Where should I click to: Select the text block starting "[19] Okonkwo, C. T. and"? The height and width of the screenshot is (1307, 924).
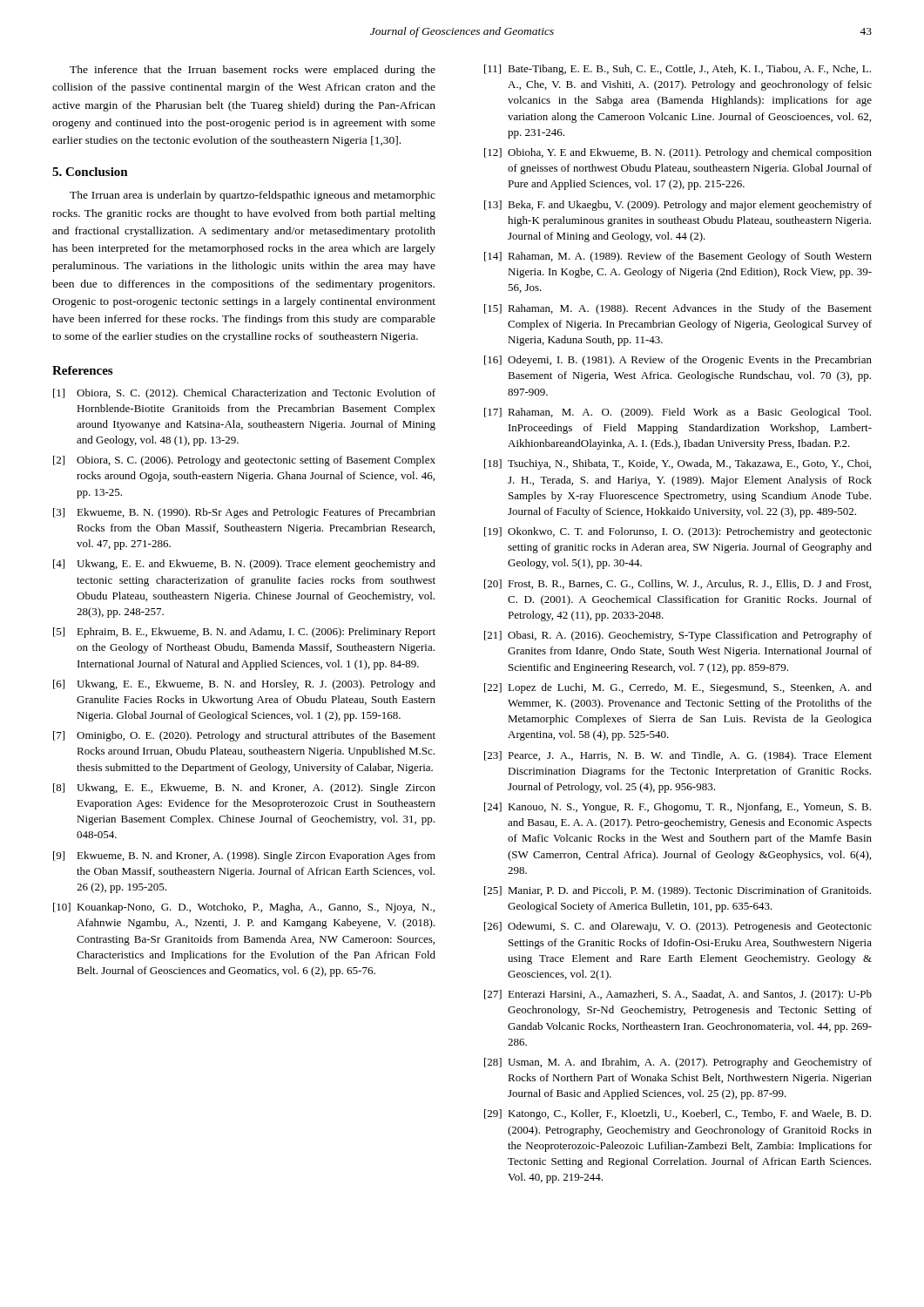678,548
